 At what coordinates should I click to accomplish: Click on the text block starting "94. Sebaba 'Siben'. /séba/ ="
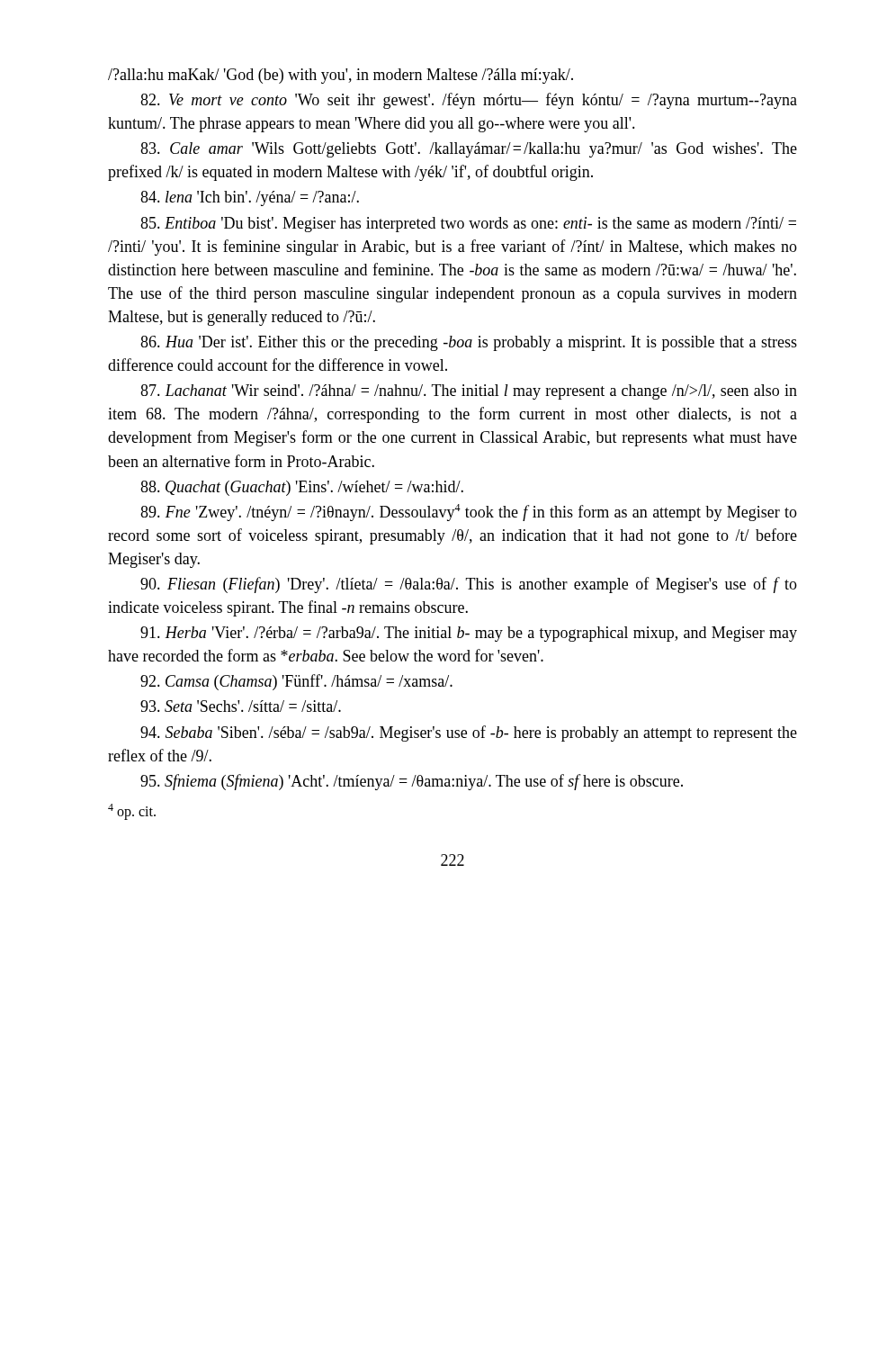pyautogui.click(x=453, y=744)
